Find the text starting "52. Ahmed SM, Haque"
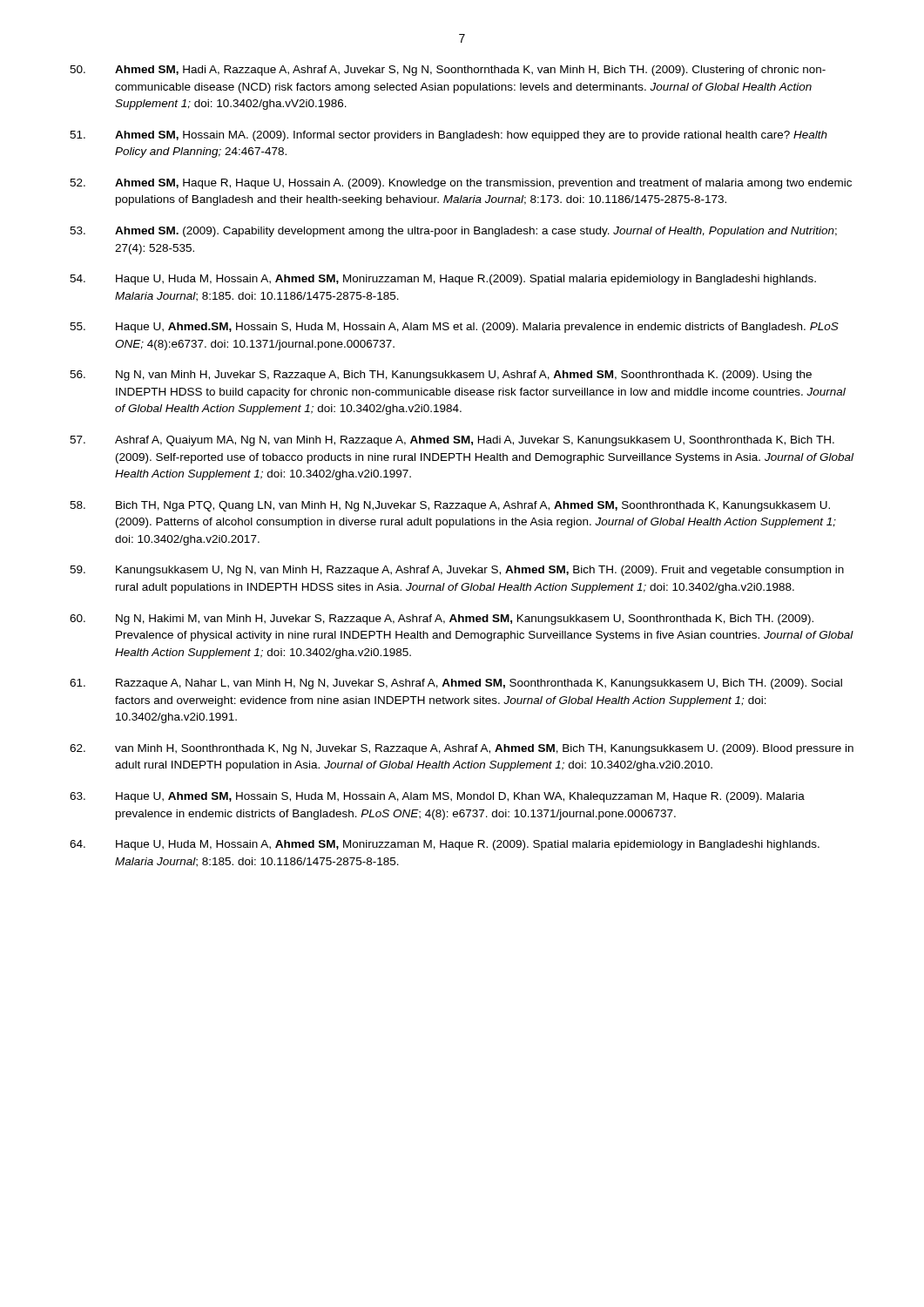This screenshot has height=1307, width=924. (462, 191)
